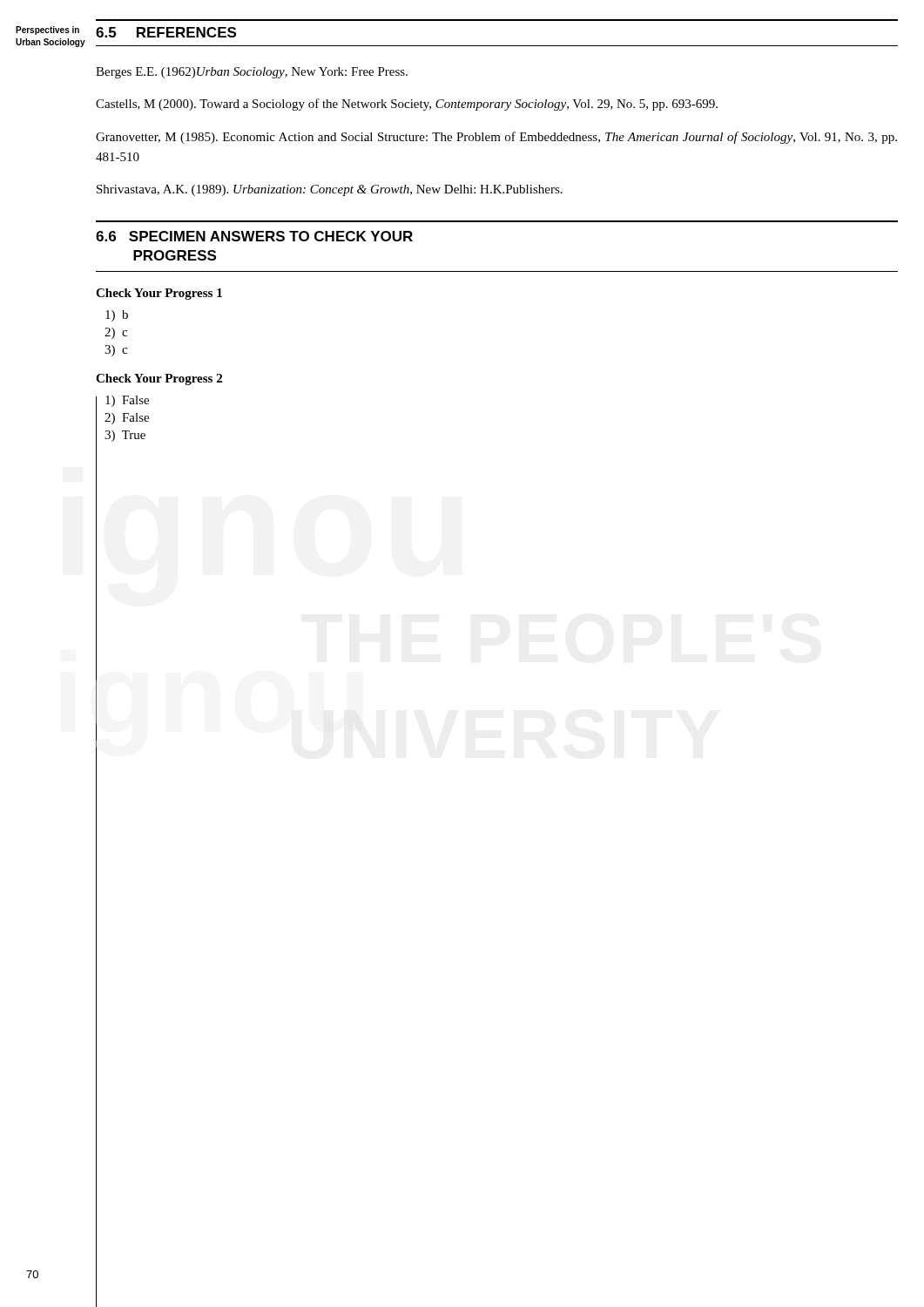Find the section header with the text "6.5 REFERENCES"
Image resolution: width=924 pixels, height=1307 pixels.
tap(166, 31)
